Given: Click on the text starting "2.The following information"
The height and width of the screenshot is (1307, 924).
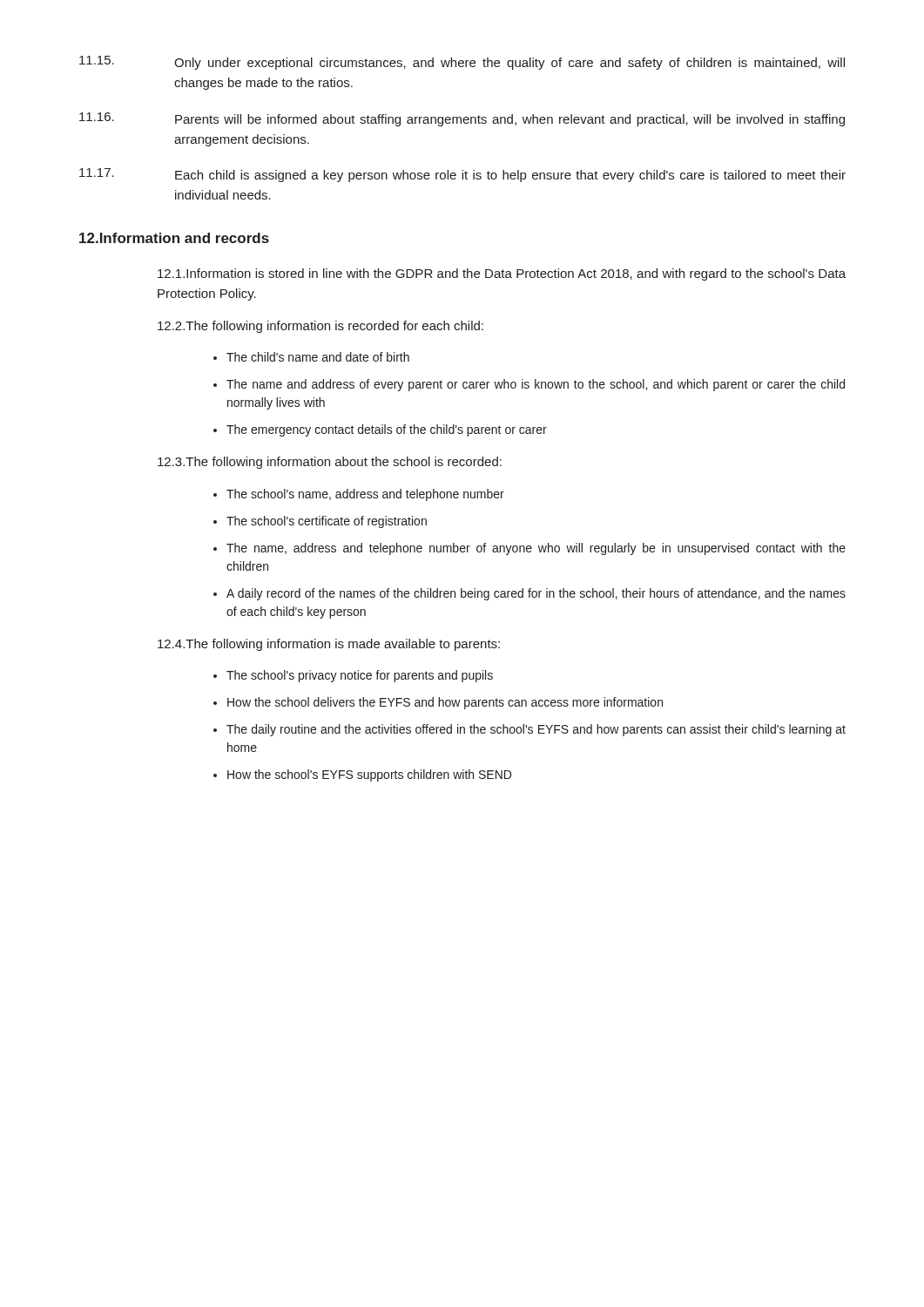Looking at the screenshot, I should tap(321, 325).
